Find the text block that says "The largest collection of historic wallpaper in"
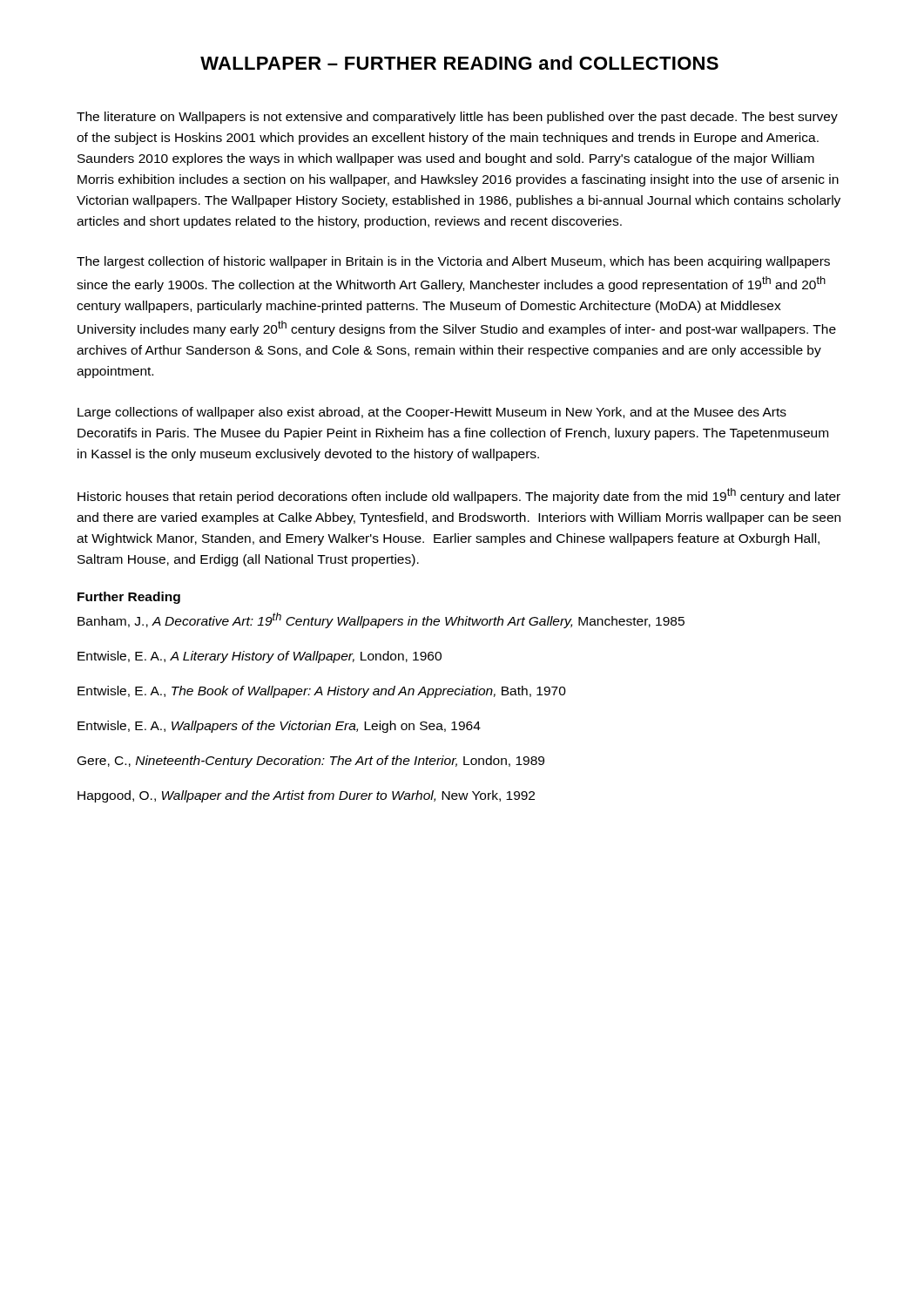The height and width of the screenshot is (1307, 924). (456, 316)
